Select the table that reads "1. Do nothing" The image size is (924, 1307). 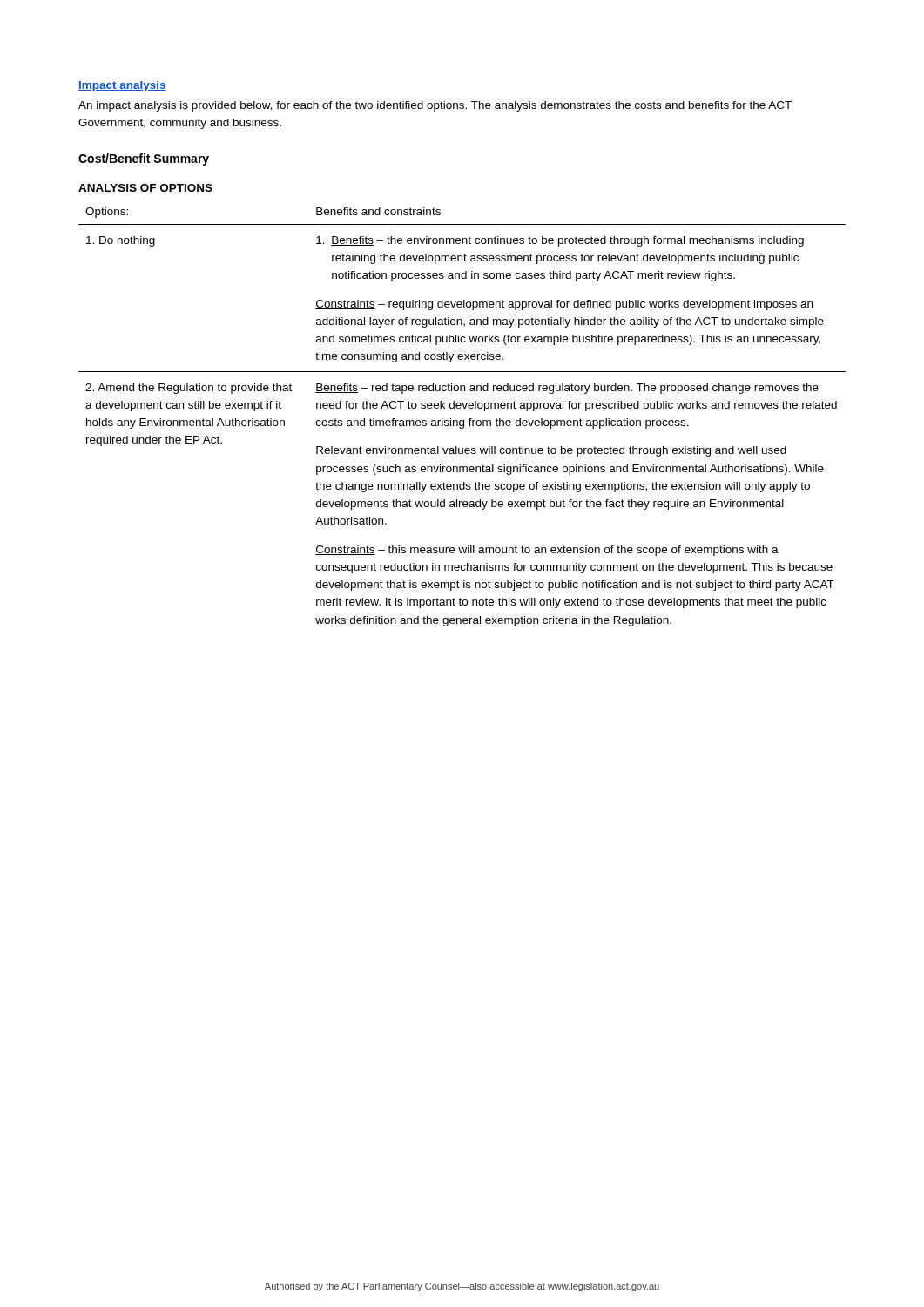coord(462,416)
